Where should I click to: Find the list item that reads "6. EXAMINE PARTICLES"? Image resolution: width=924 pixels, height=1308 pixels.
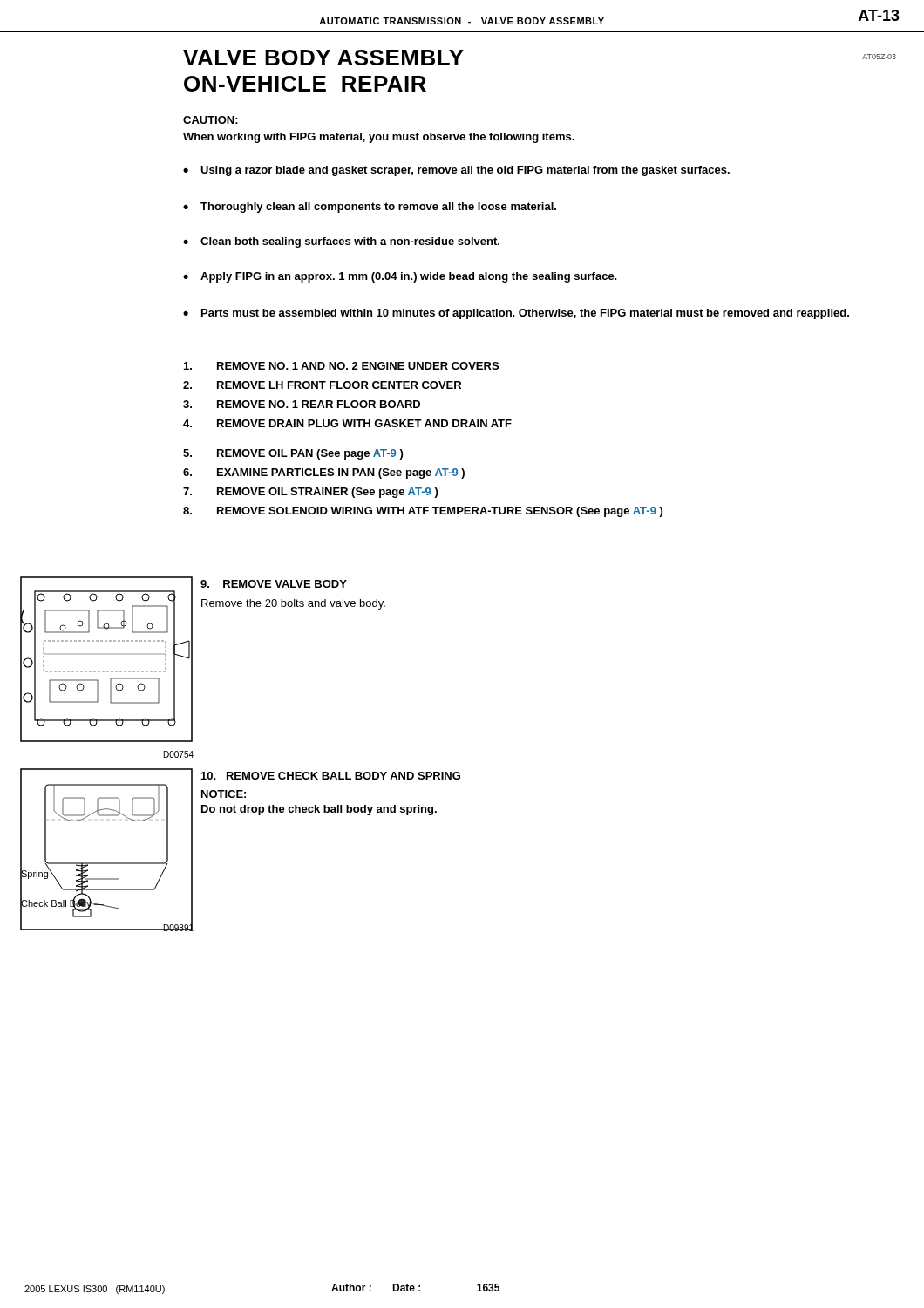(x=324, y=473)
